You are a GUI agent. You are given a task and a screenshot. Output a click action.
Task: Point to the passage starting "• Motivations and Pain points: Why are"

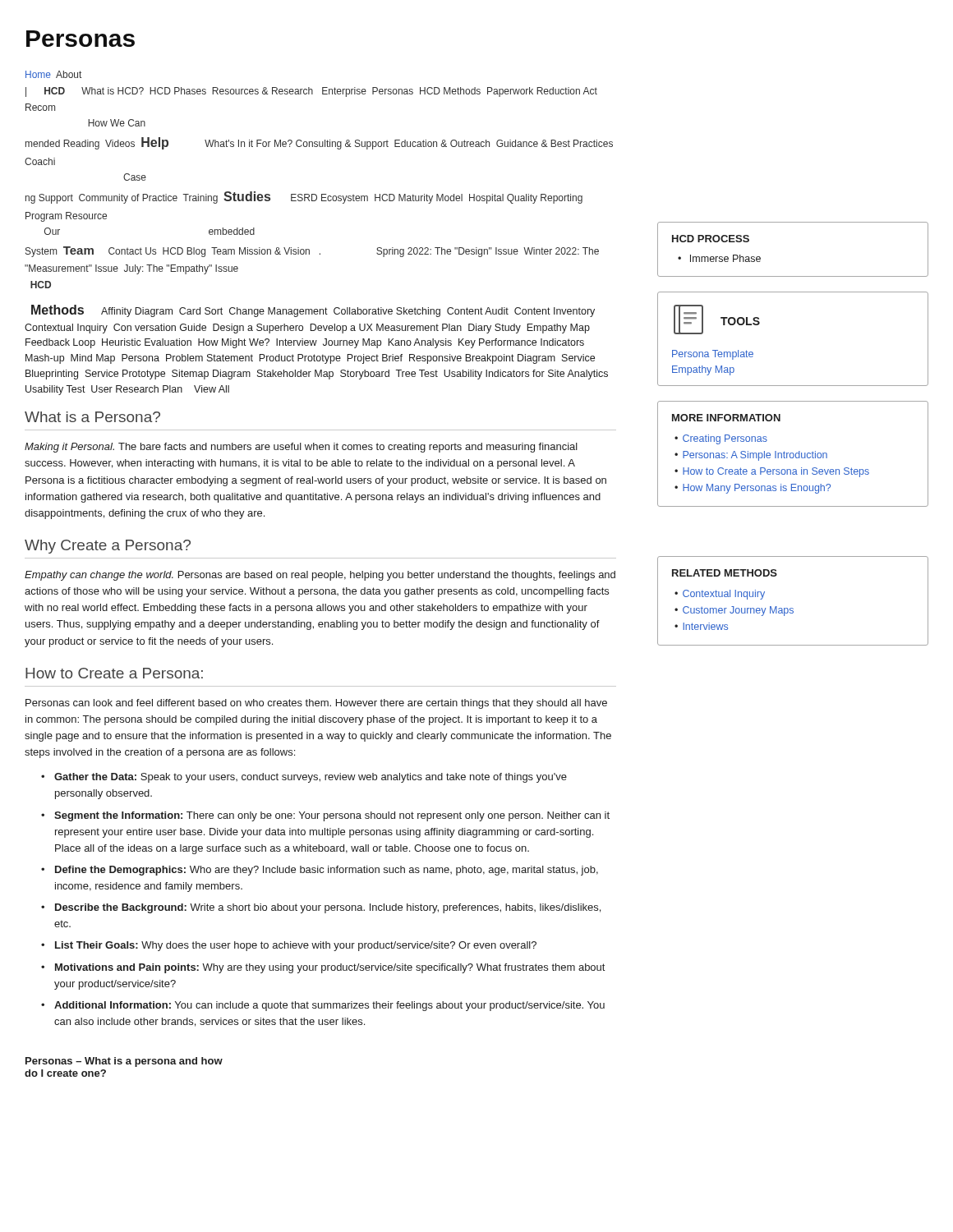[x=323, y=974]
